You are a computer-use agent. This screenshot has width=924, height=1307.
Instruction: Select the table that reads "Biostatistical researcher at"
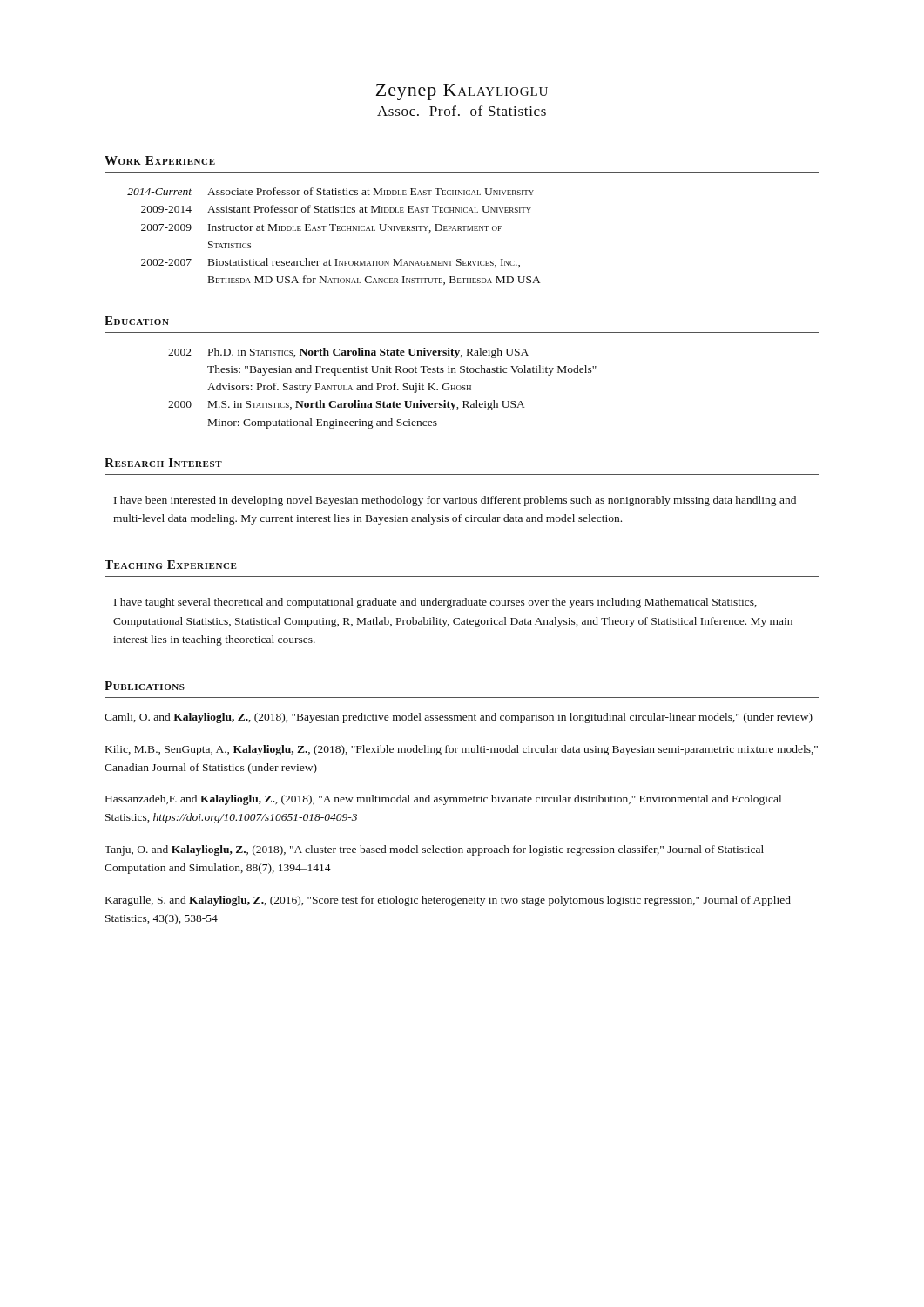pos(462,236)
